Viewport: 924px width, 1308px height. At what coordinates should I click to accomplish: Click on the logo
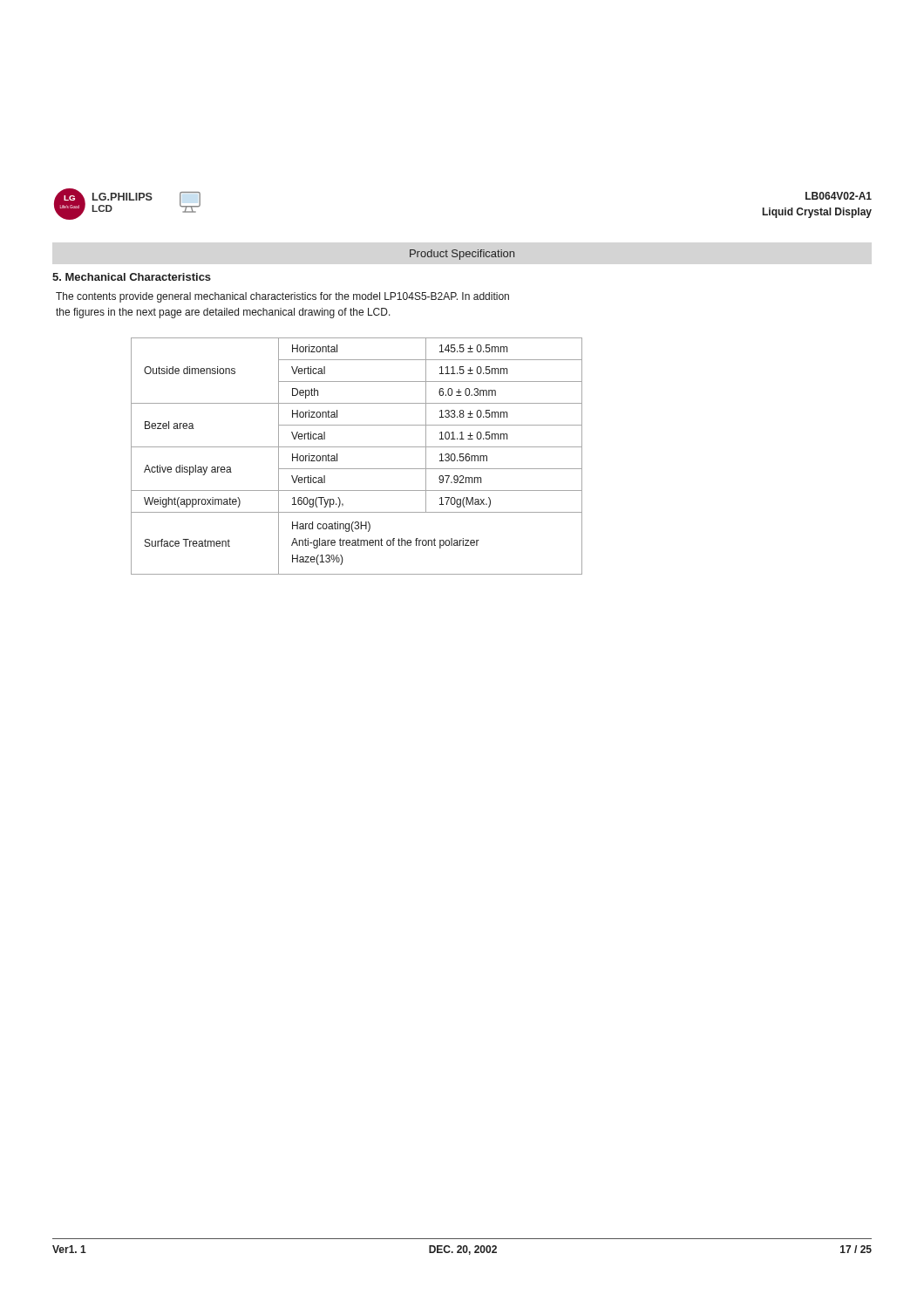click(x=131, y=204)
